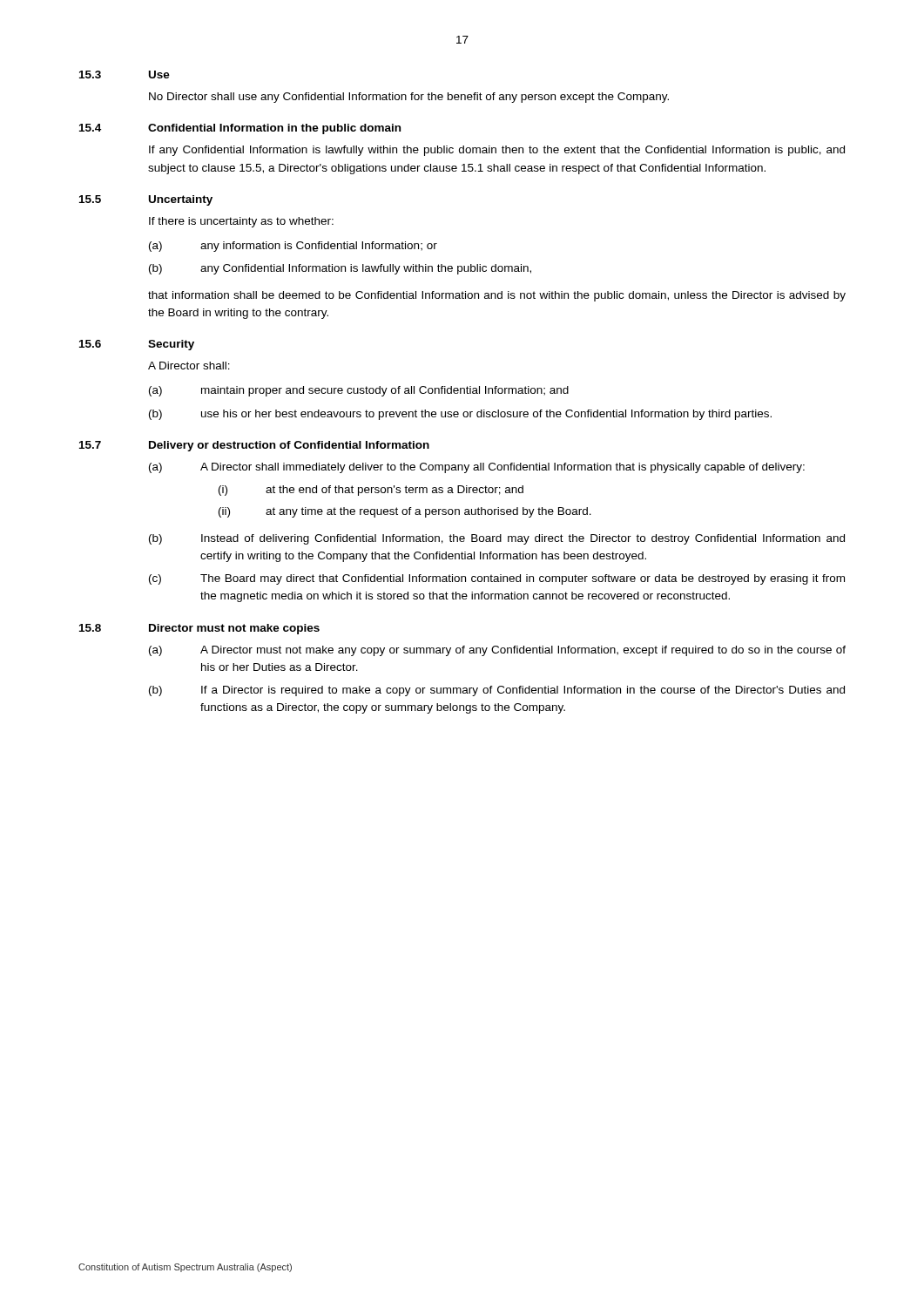Select the text starting "(c) The Board may direct that"
The height and width of the screenshot is (1307, 924).
pyautogui.click(x=497, y=587)
